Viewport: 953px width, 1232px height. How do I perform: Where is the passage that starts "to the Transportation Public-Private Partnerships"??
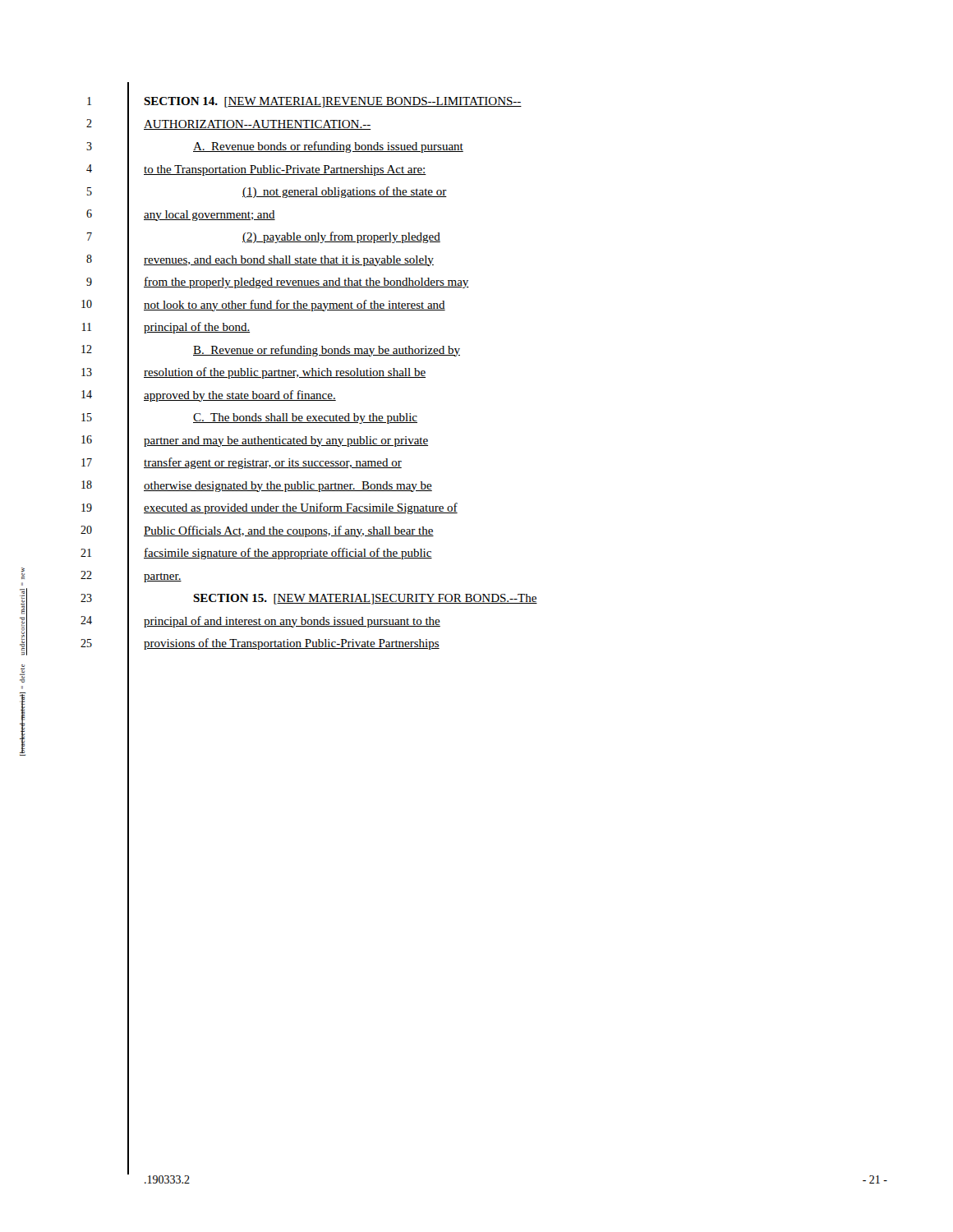click(285, 169)
